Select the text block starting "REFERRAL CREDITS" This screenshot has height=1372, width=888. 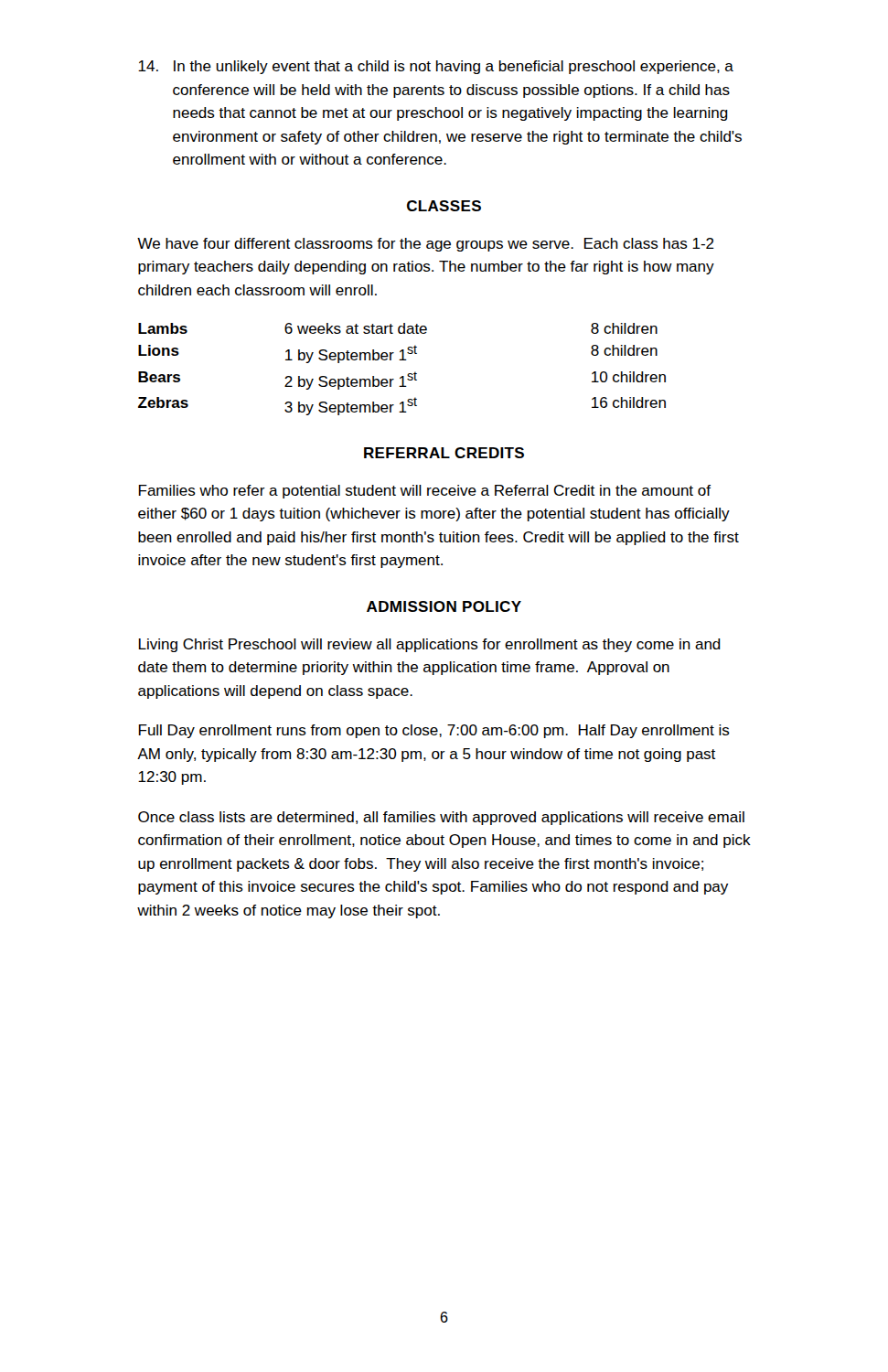444,453
